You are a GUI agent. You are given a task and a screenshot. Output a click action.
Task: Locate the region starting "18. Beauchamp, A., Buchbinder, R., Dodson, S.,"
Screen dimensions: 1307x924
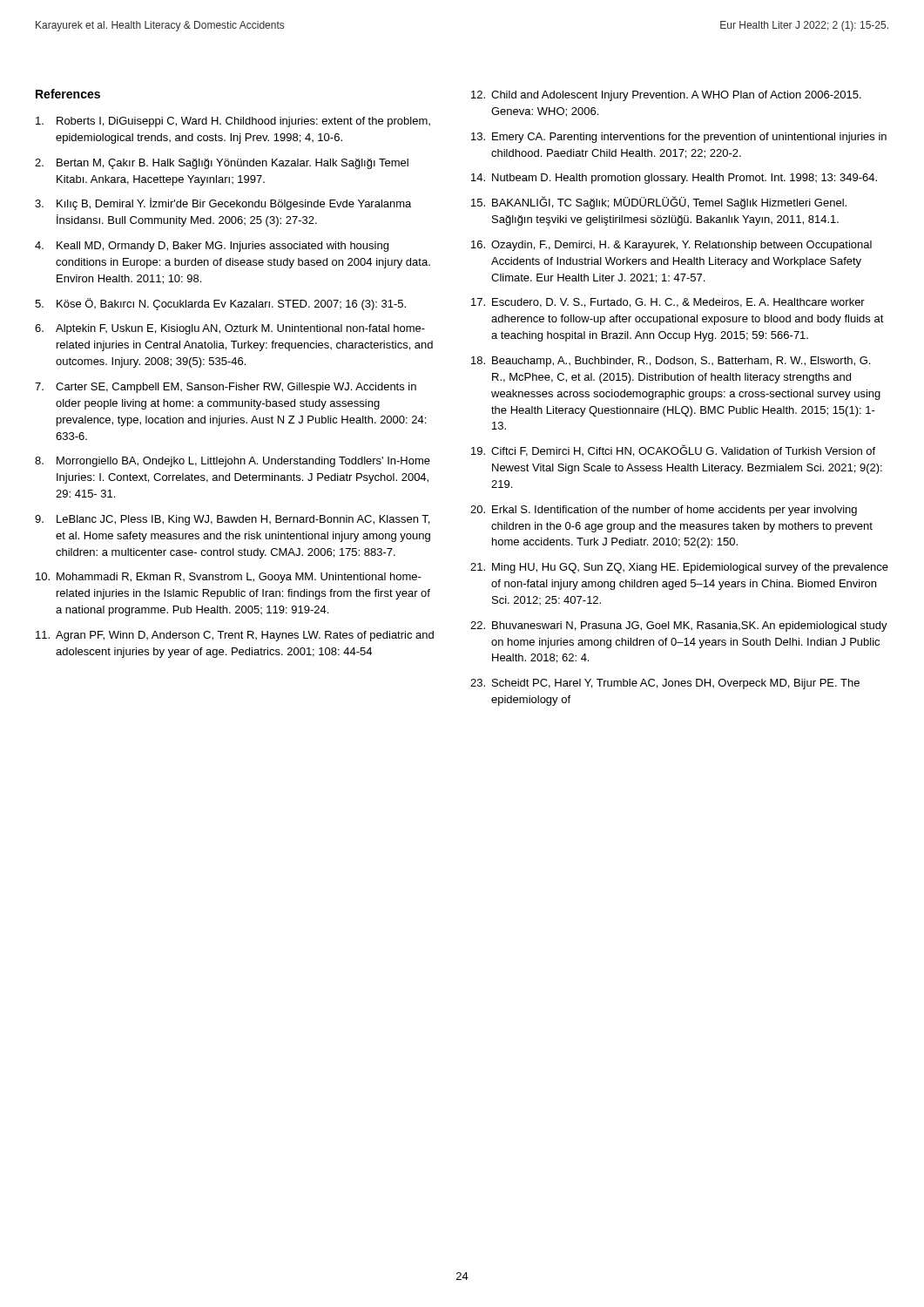pos(679,394)
